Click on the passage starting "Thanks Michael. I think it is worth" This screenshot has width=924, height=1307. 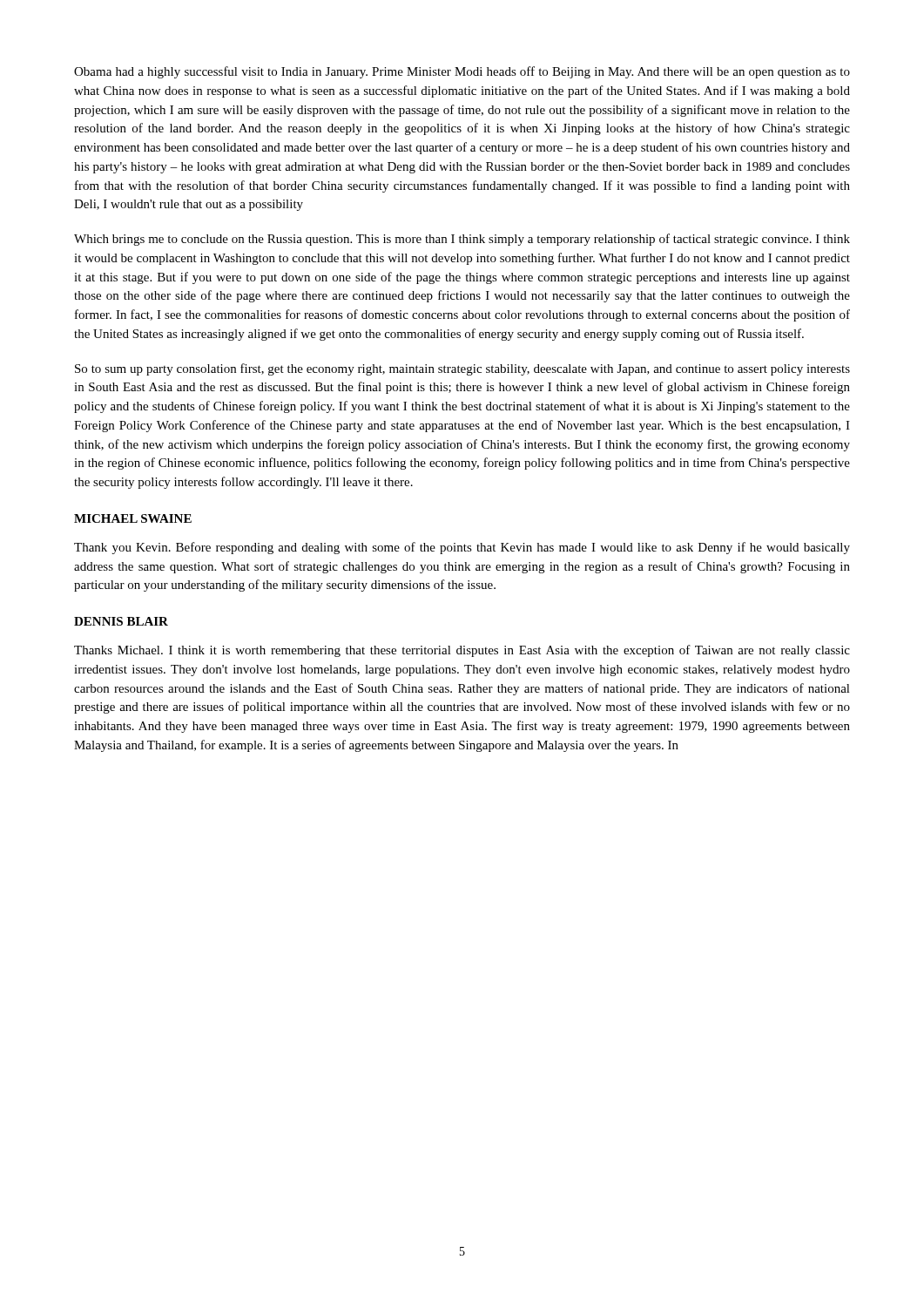tap(462, 697)
